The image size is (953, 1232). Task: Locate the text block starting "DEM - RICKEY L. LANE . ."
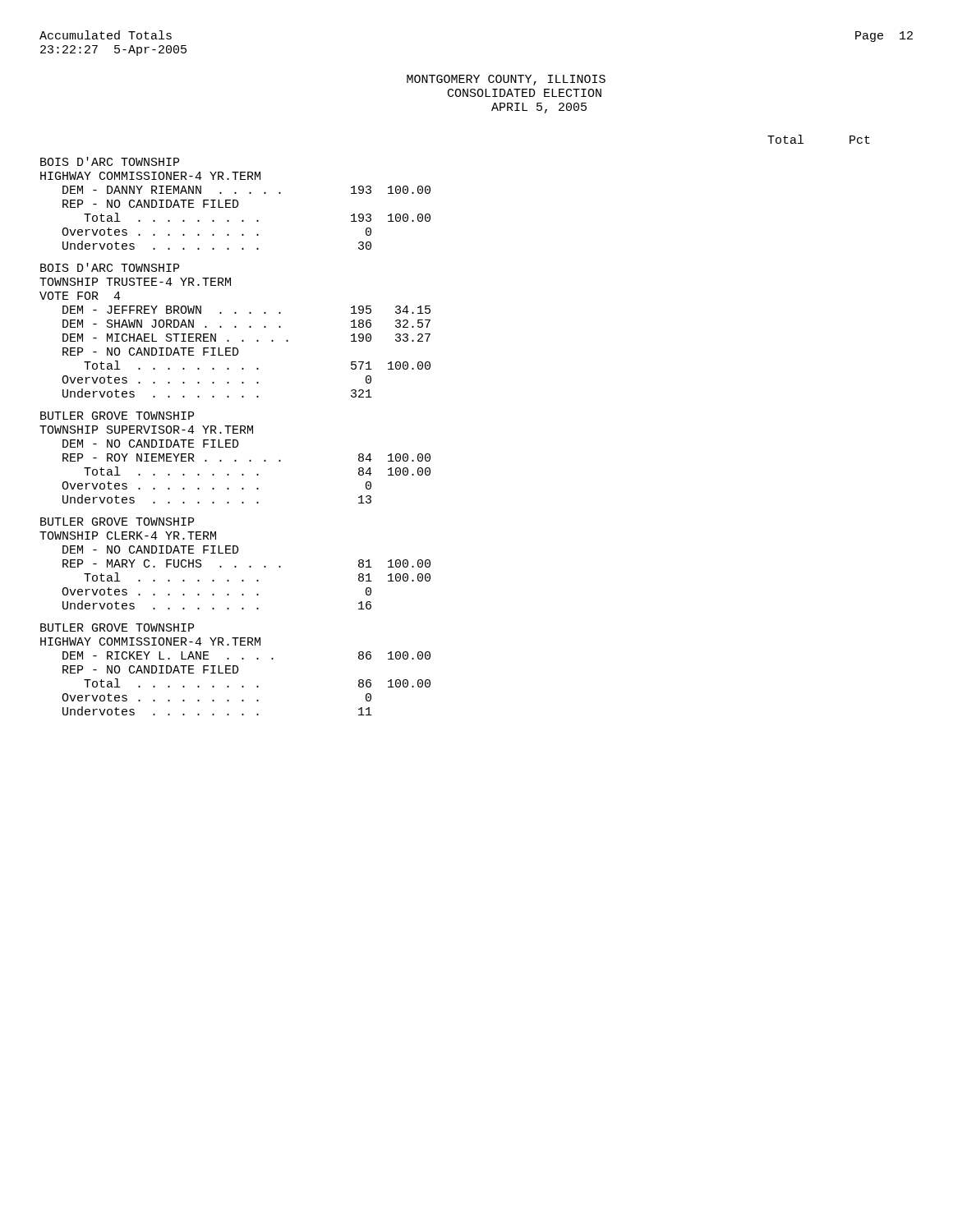click(235, 685)
